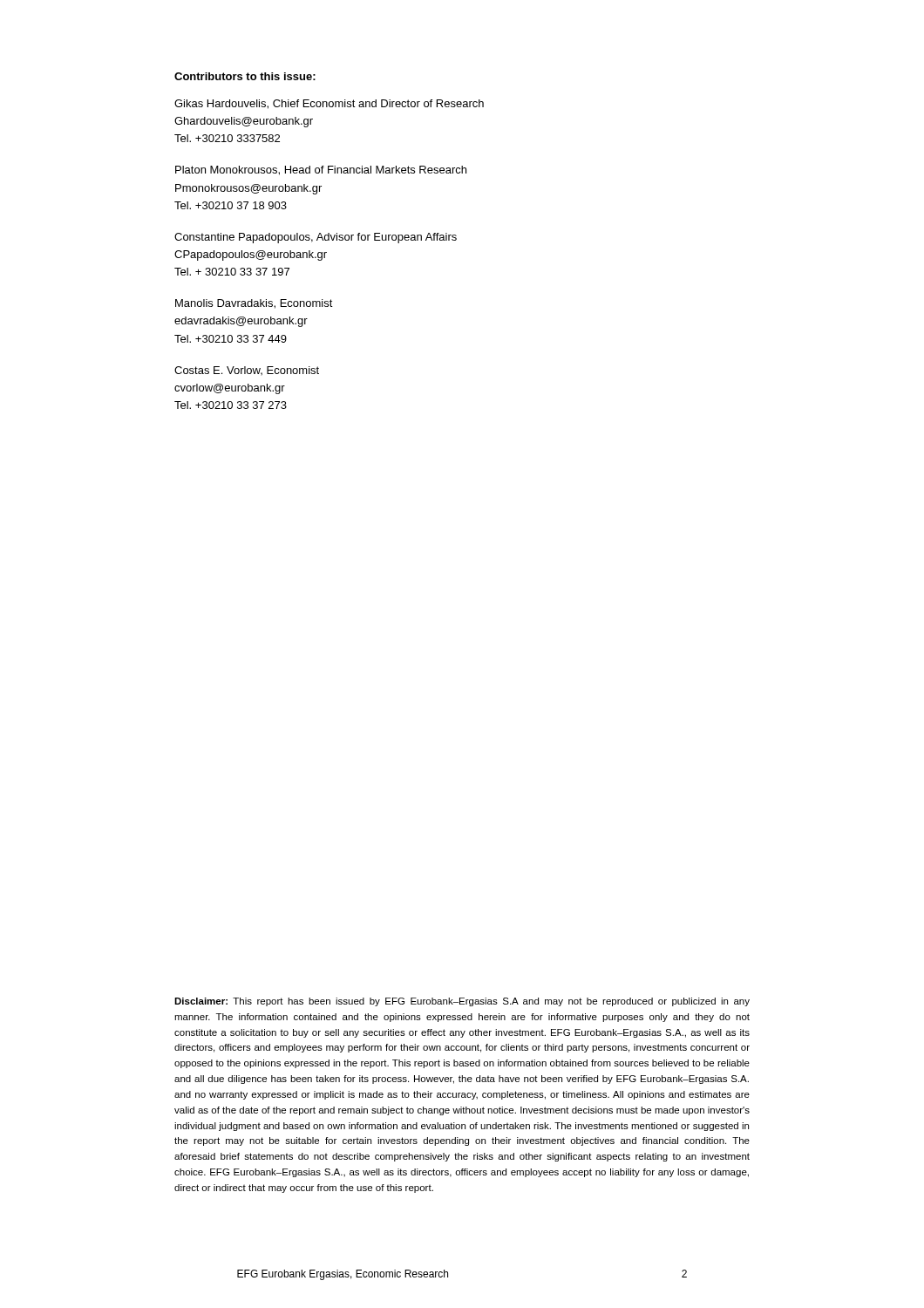Locate the block of text that opens with "Platon Monokrousos, Head of"

pyautogui.click(x=321, y=188)
